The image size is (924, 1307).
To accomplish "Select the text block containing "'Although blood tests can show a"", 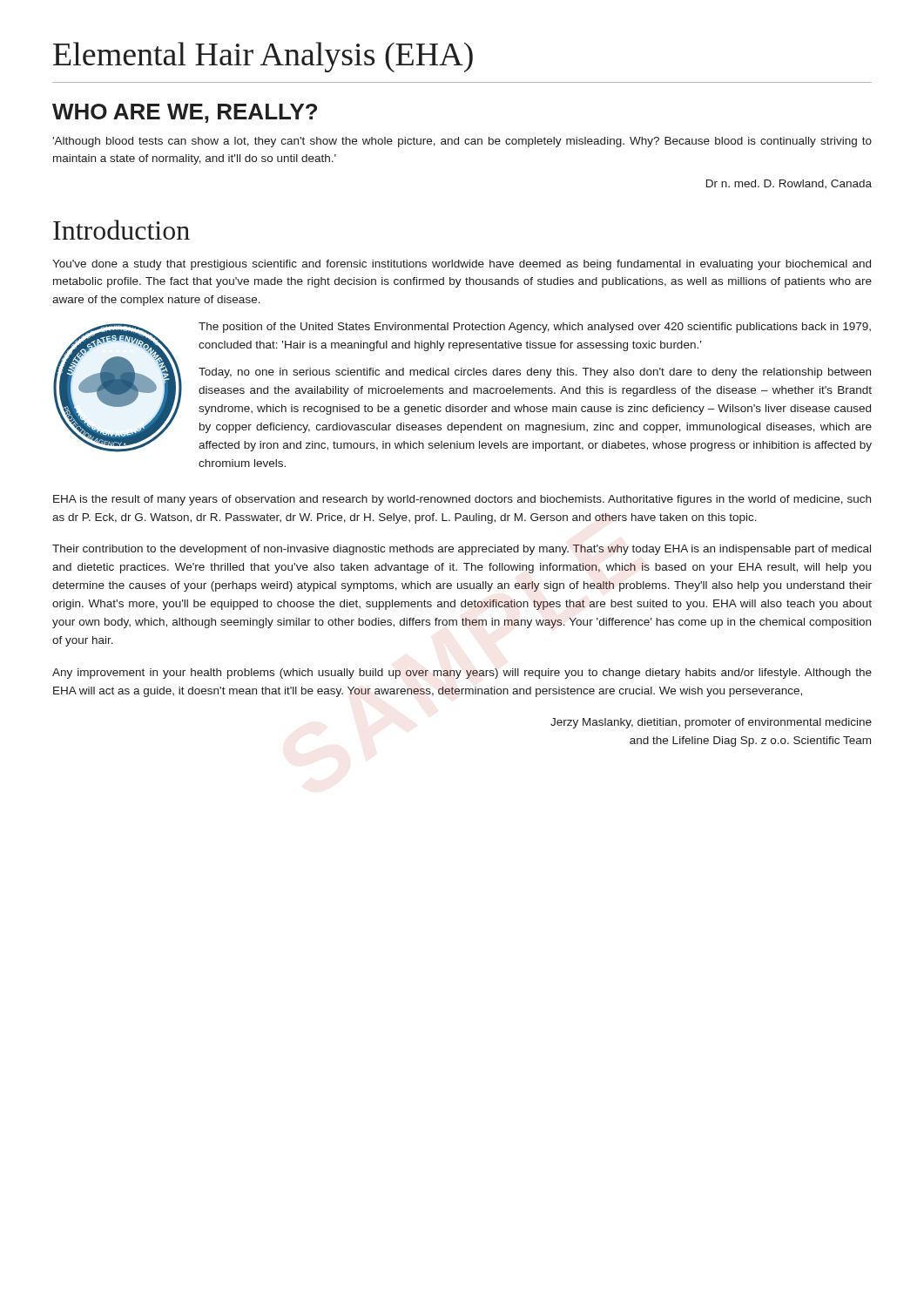I will pyautogui.click(x=462, y=149).
